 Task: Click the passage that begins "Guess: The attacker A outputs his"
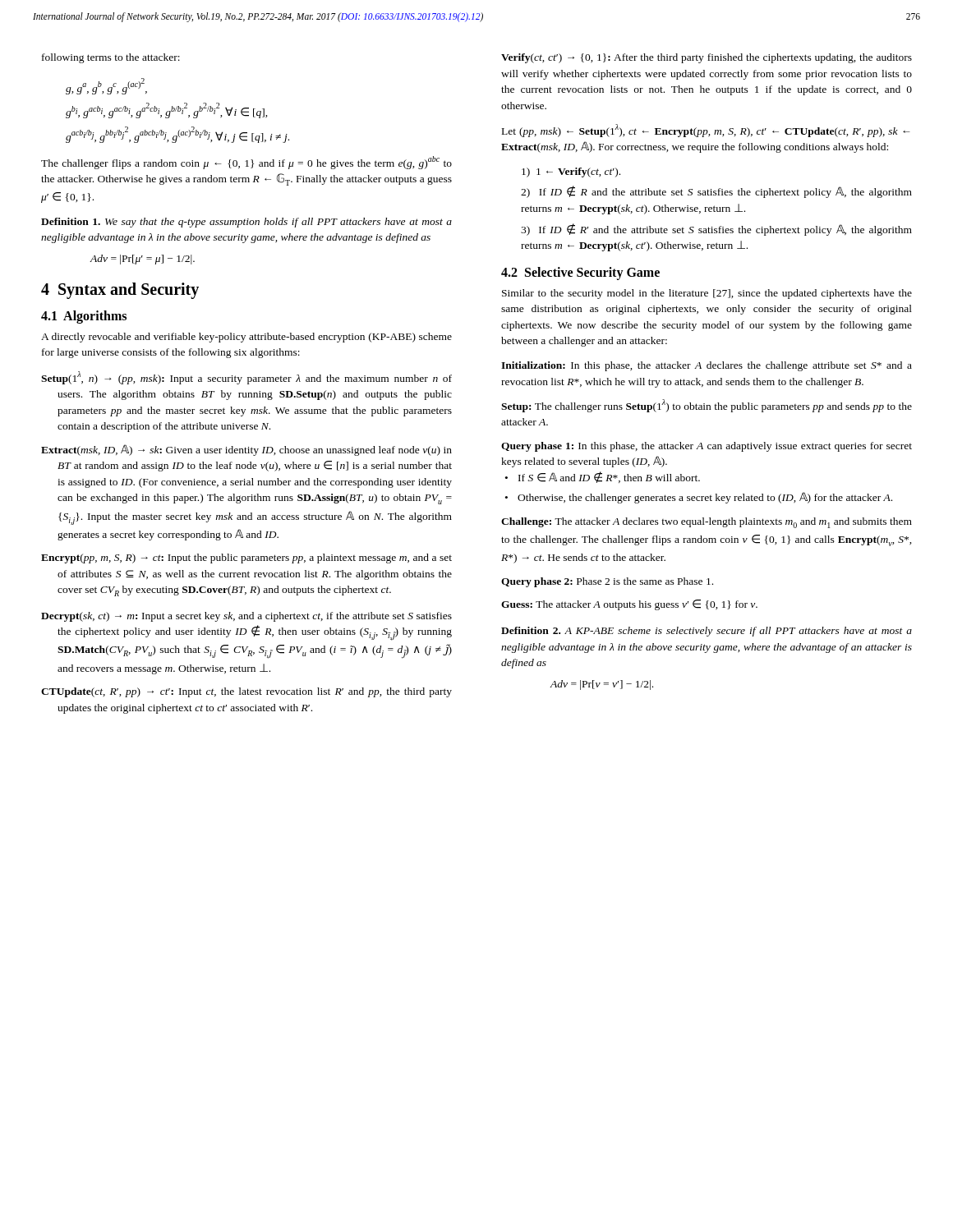(630, 604)
